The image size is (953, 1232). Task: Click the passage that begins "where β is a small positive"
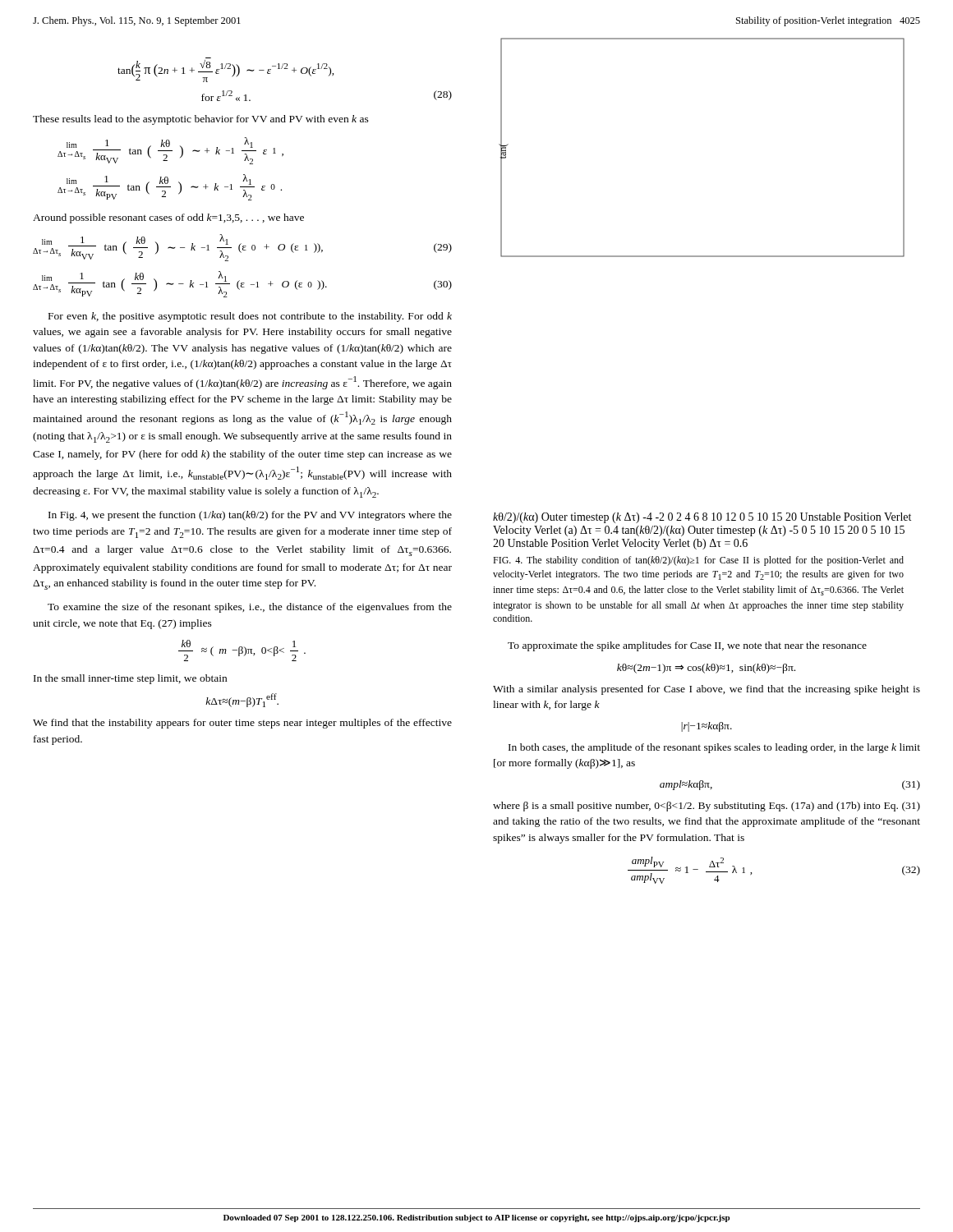[707, 821]
